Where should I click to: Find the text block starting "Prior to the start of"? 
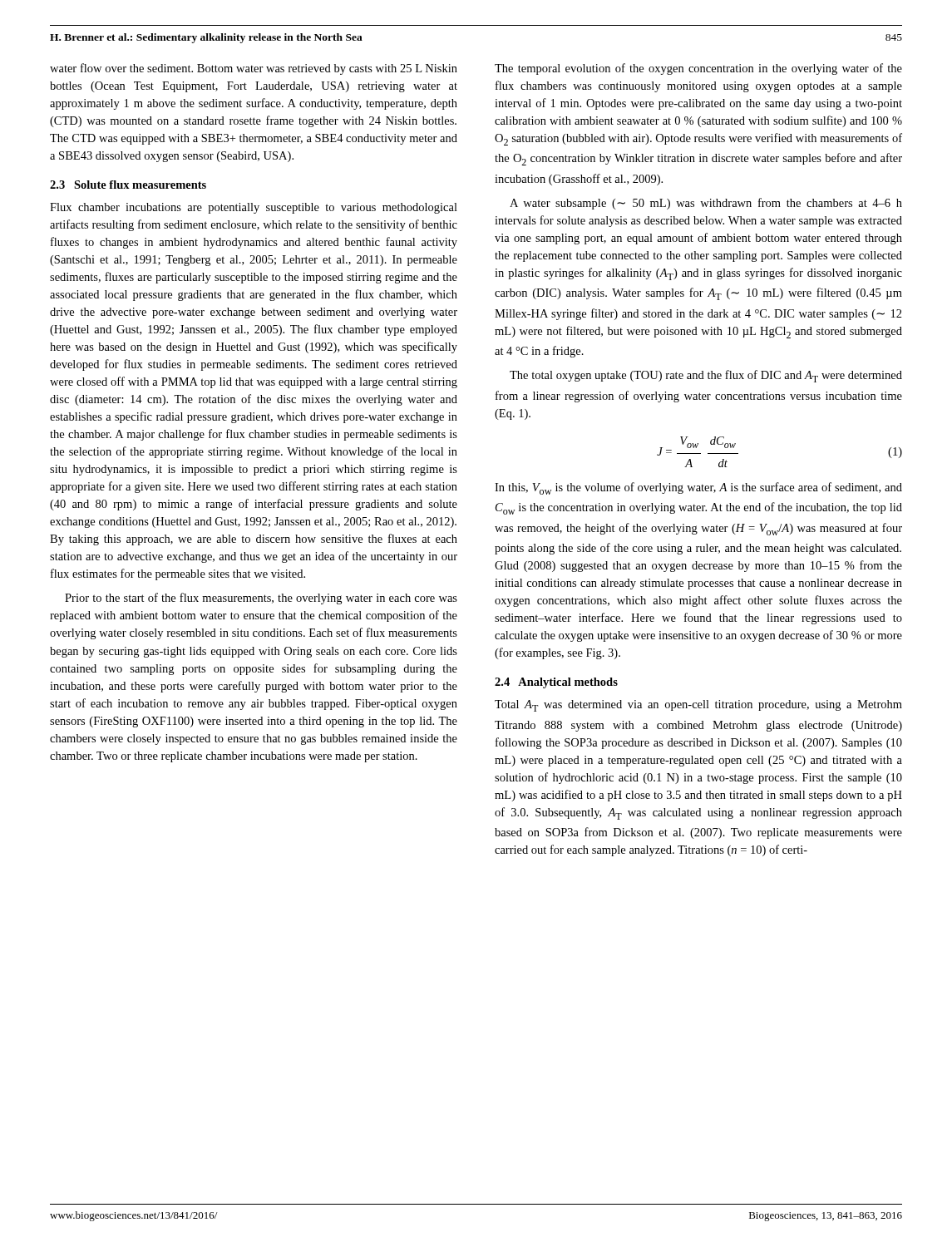click(254, 677)
